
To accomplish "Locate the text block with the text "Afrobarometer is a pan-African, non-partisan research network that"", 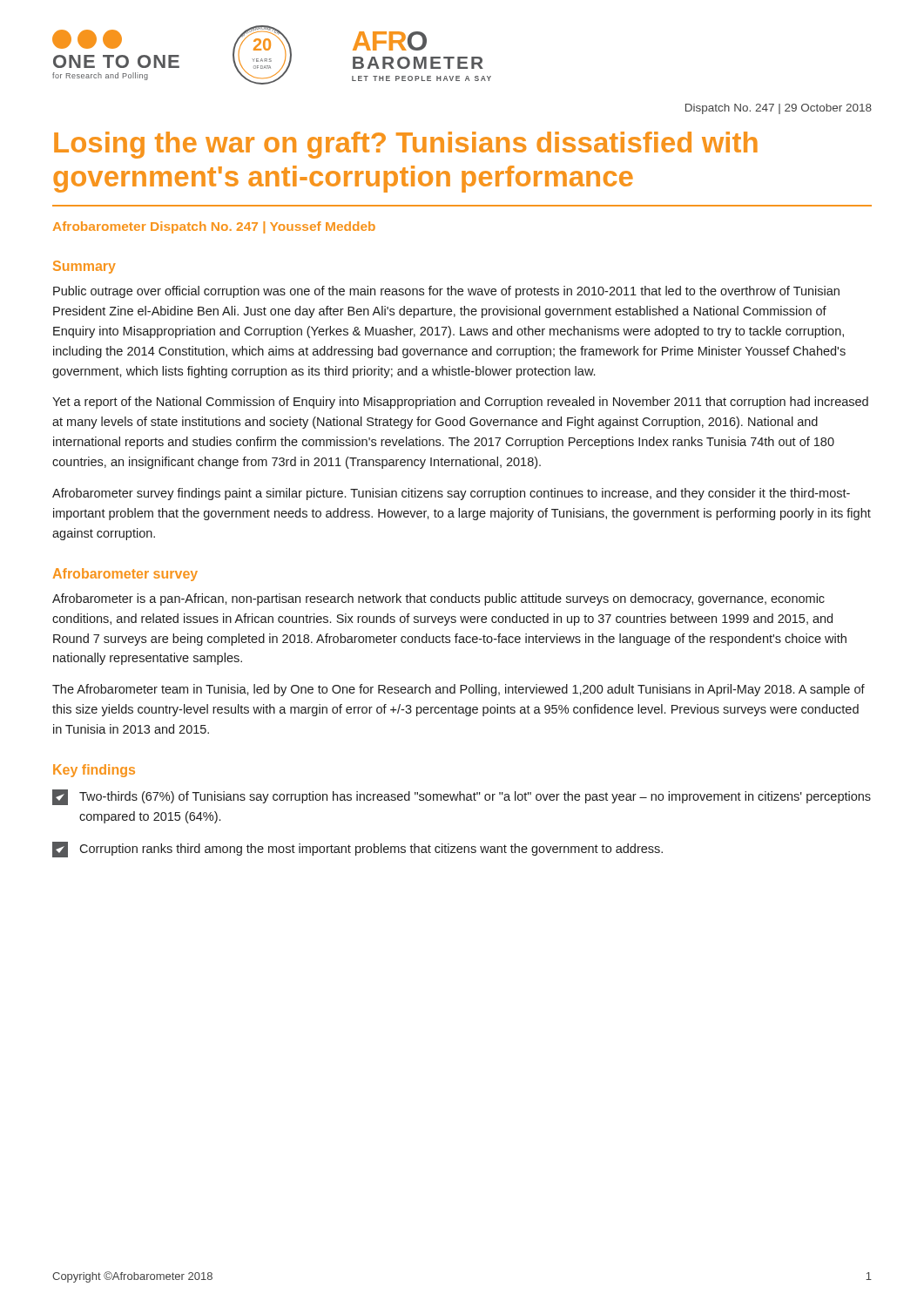I will pos(450,628).
